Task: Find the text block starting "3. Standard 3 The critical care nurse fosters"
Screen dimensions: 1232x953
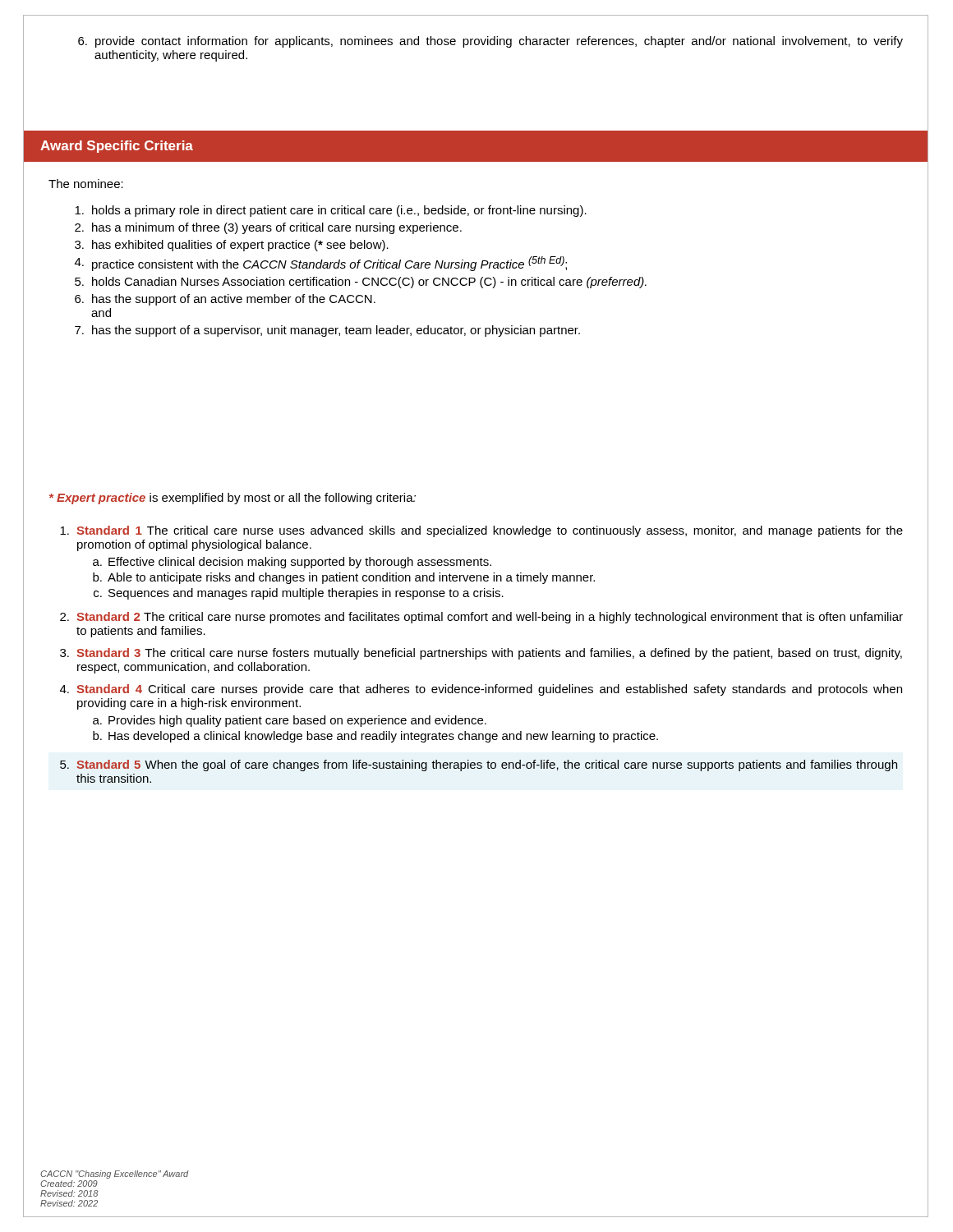Action: coord(476,660)
